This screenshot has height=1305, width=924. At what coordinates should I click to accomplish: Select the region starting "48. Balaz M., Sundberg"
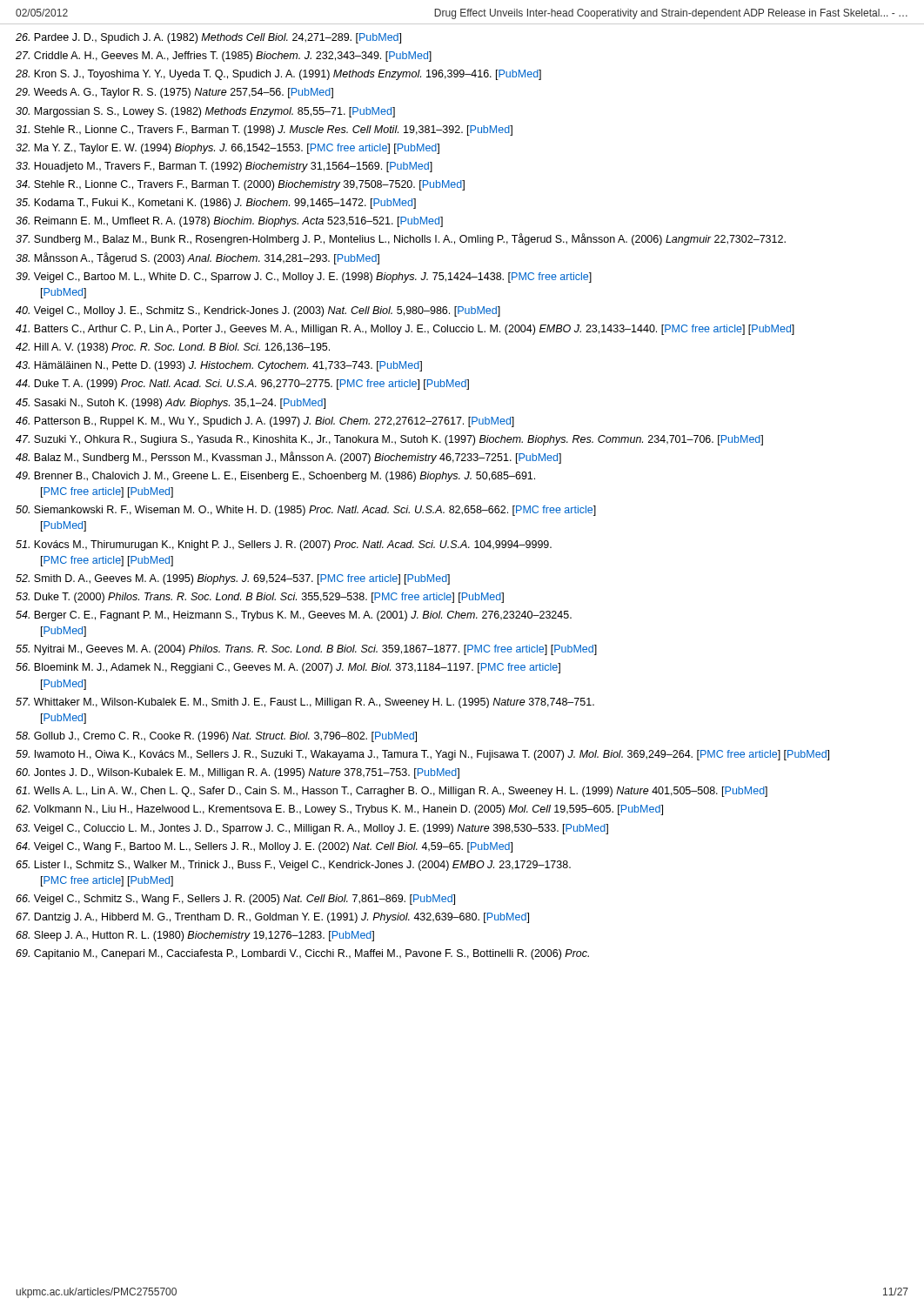coord(289,457)
